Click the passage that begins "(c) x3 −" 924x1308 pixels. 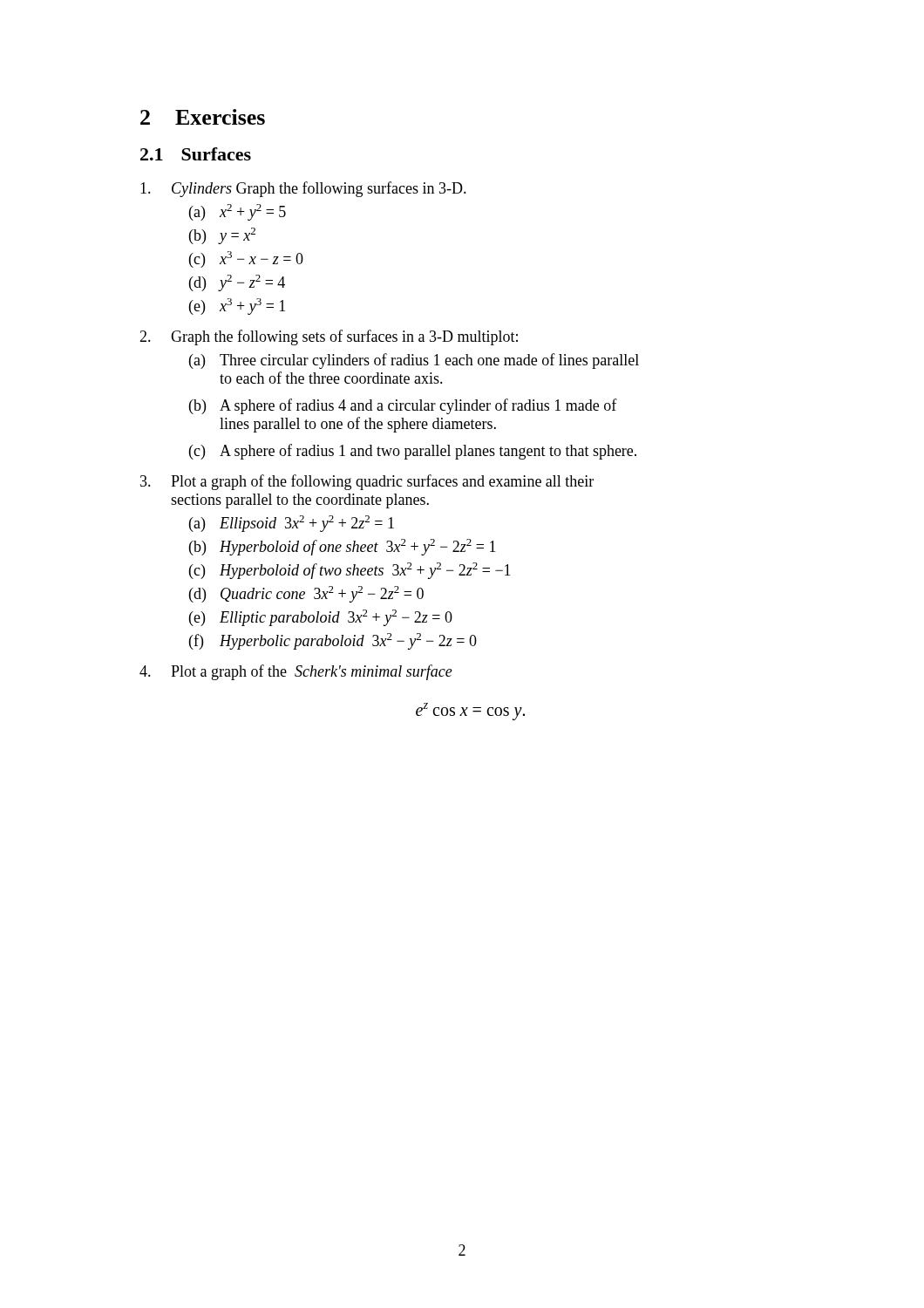pyautogui.click(x=246, y=259)
